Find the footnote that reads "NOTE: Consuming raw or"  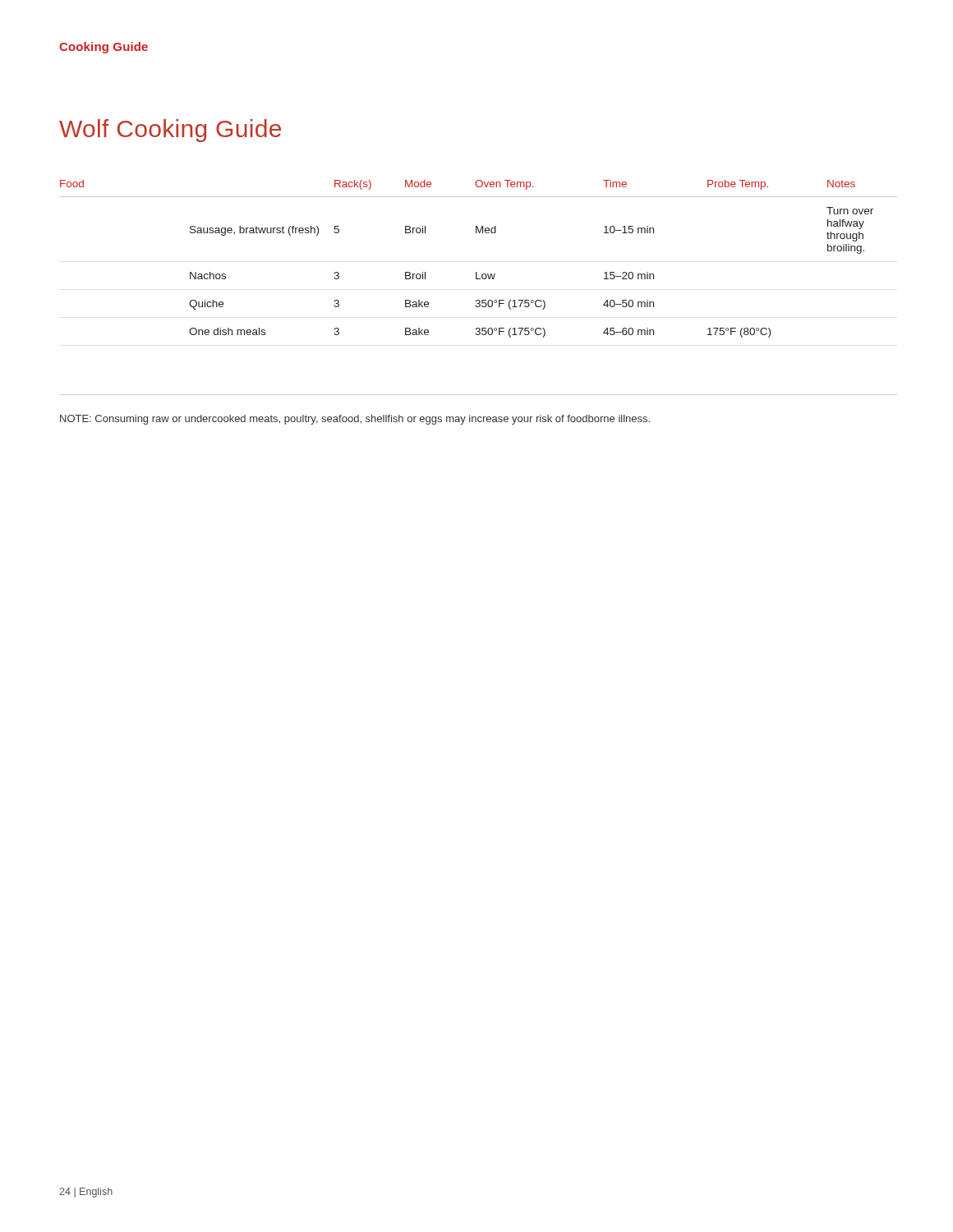click(478, 419)
